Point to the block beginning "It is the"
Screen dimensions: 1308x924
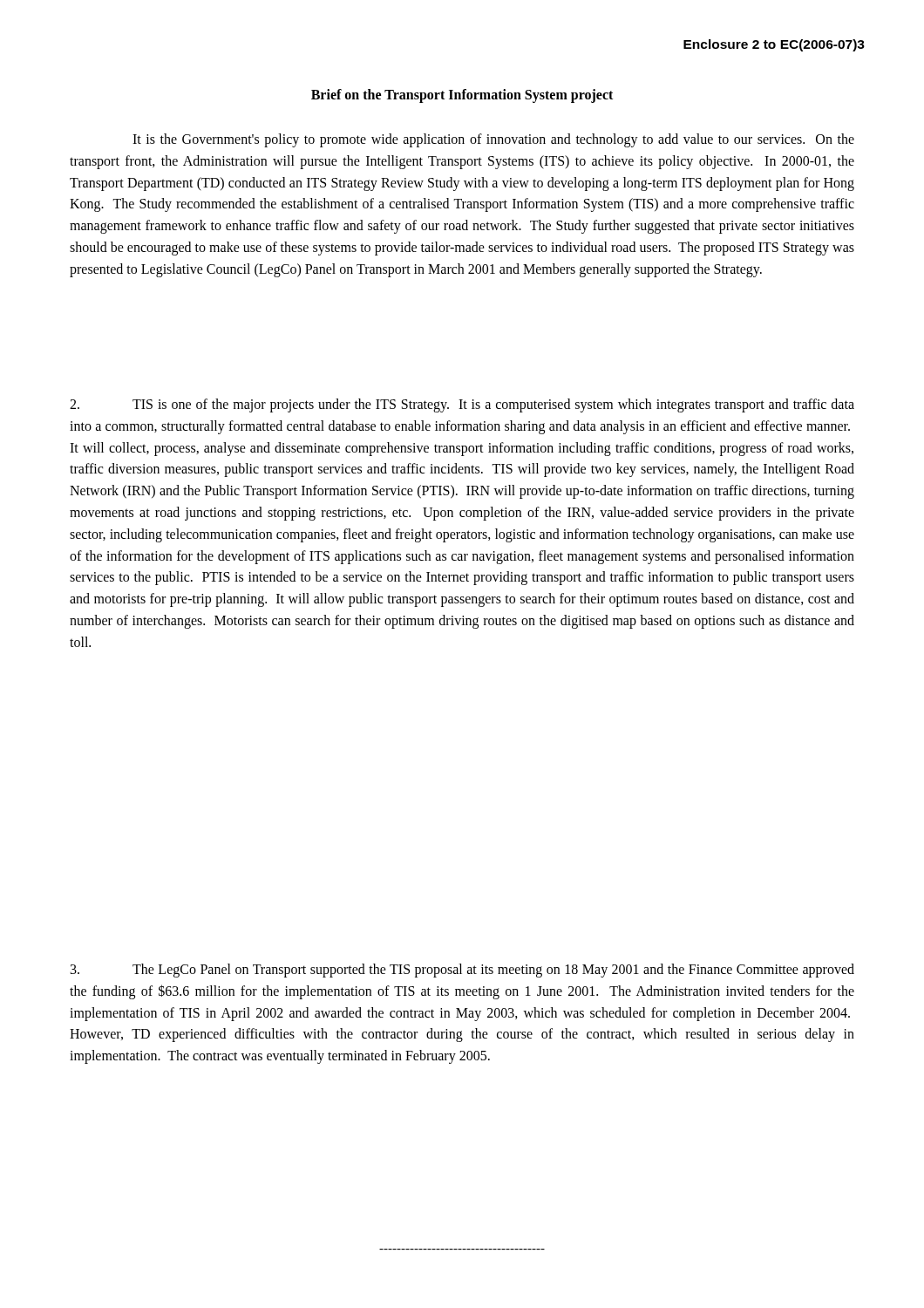pyautogui.click(x=462, y=205)
